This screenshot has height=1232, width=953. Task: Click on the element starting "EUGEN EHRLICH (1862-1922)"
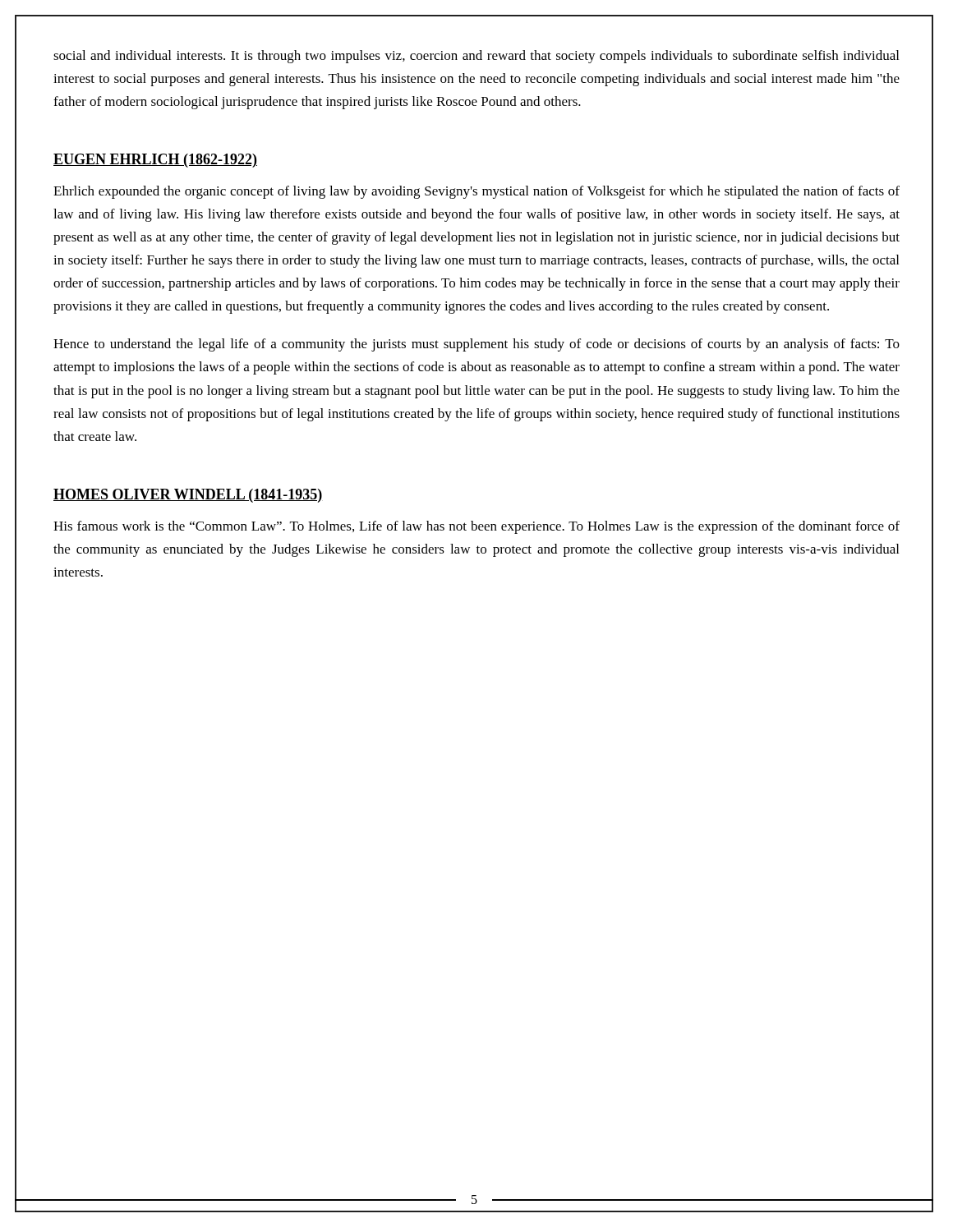coord(155,159)
